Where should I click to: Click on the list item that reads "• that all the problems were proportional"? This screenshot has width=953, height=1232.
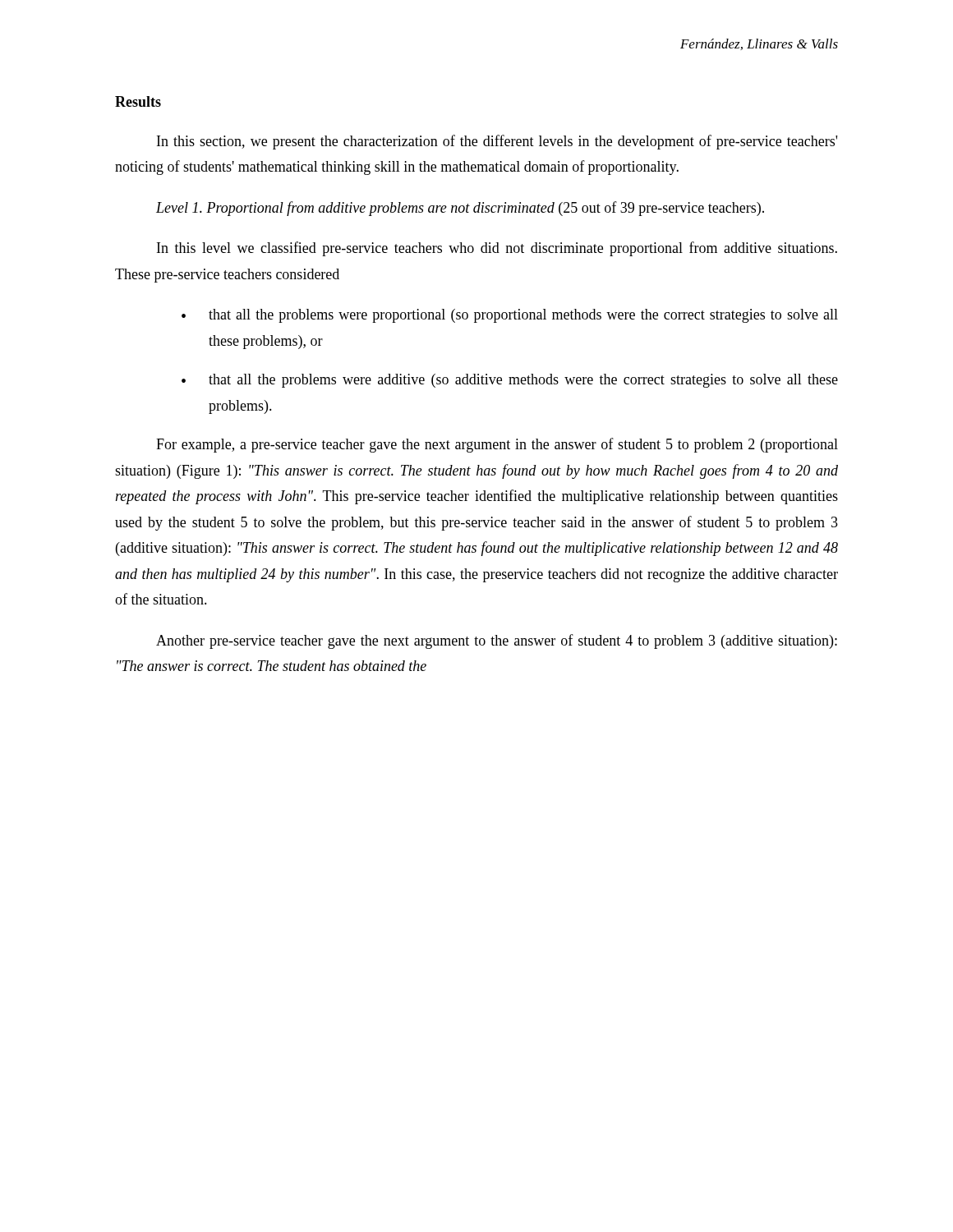(x=509, y=328)
